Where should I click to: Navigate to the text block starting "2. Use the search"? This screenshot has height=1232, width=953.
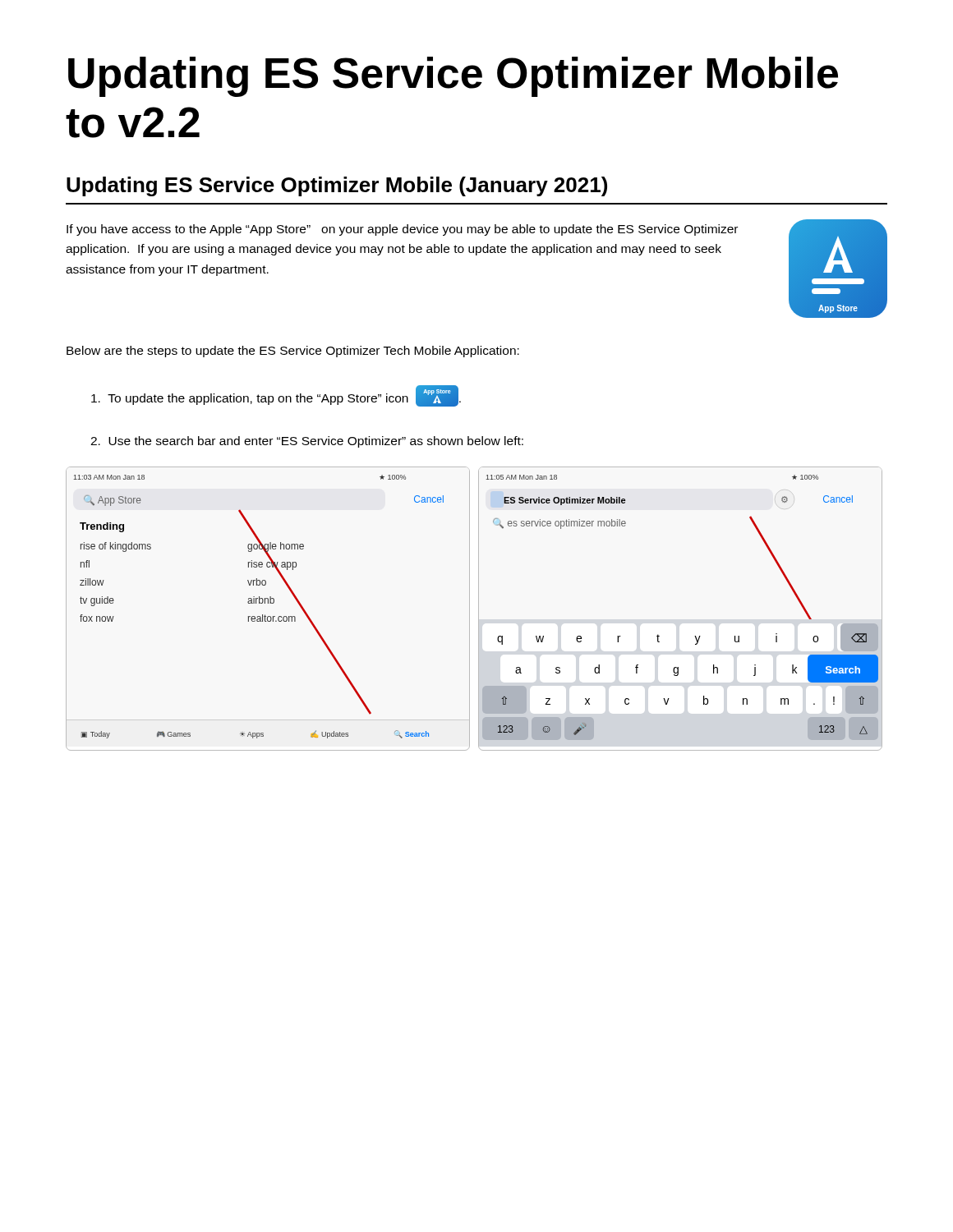[307, 441]
